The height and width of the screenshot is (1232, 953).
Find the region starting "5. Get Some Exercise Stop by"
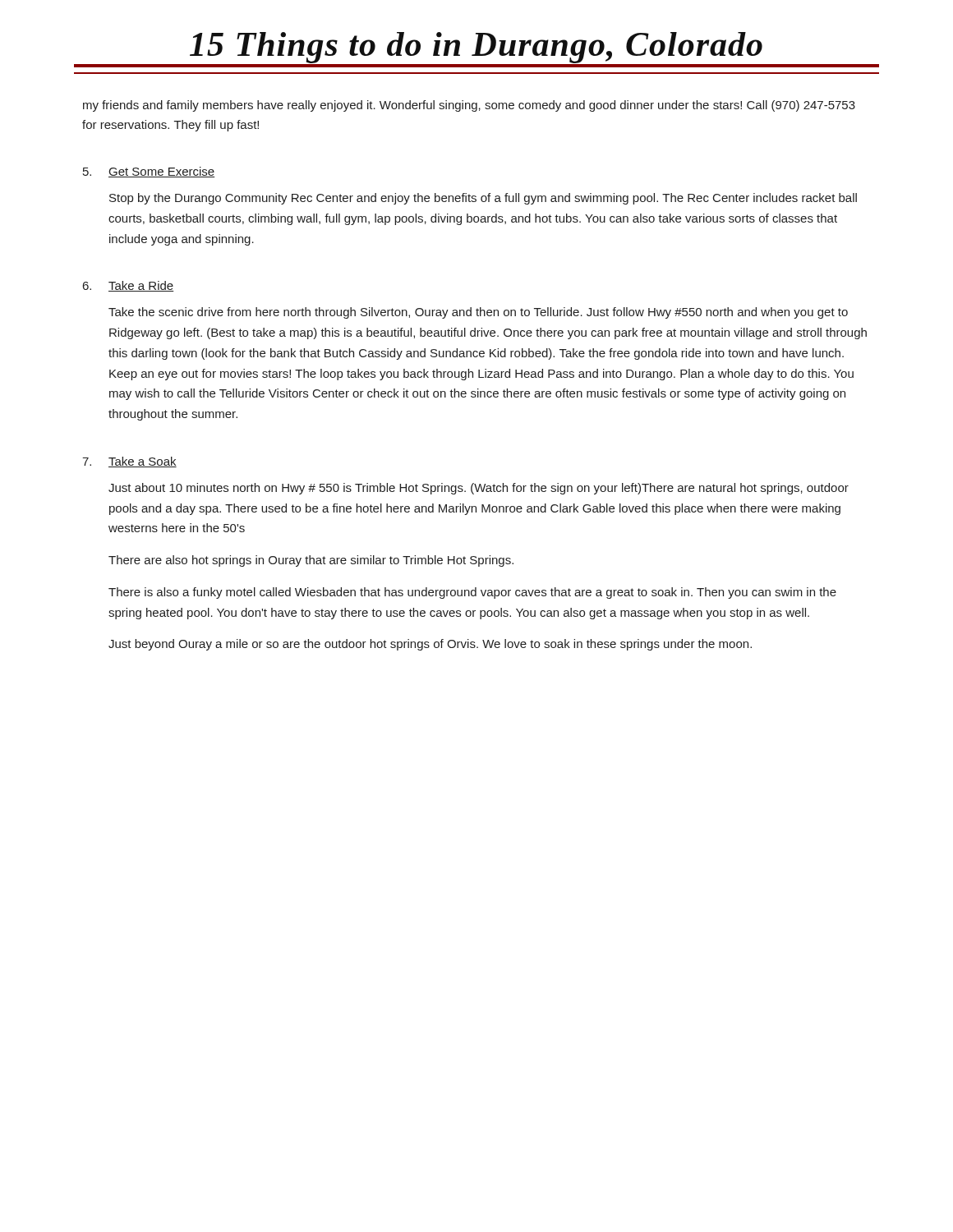click(x=476, y=207)
